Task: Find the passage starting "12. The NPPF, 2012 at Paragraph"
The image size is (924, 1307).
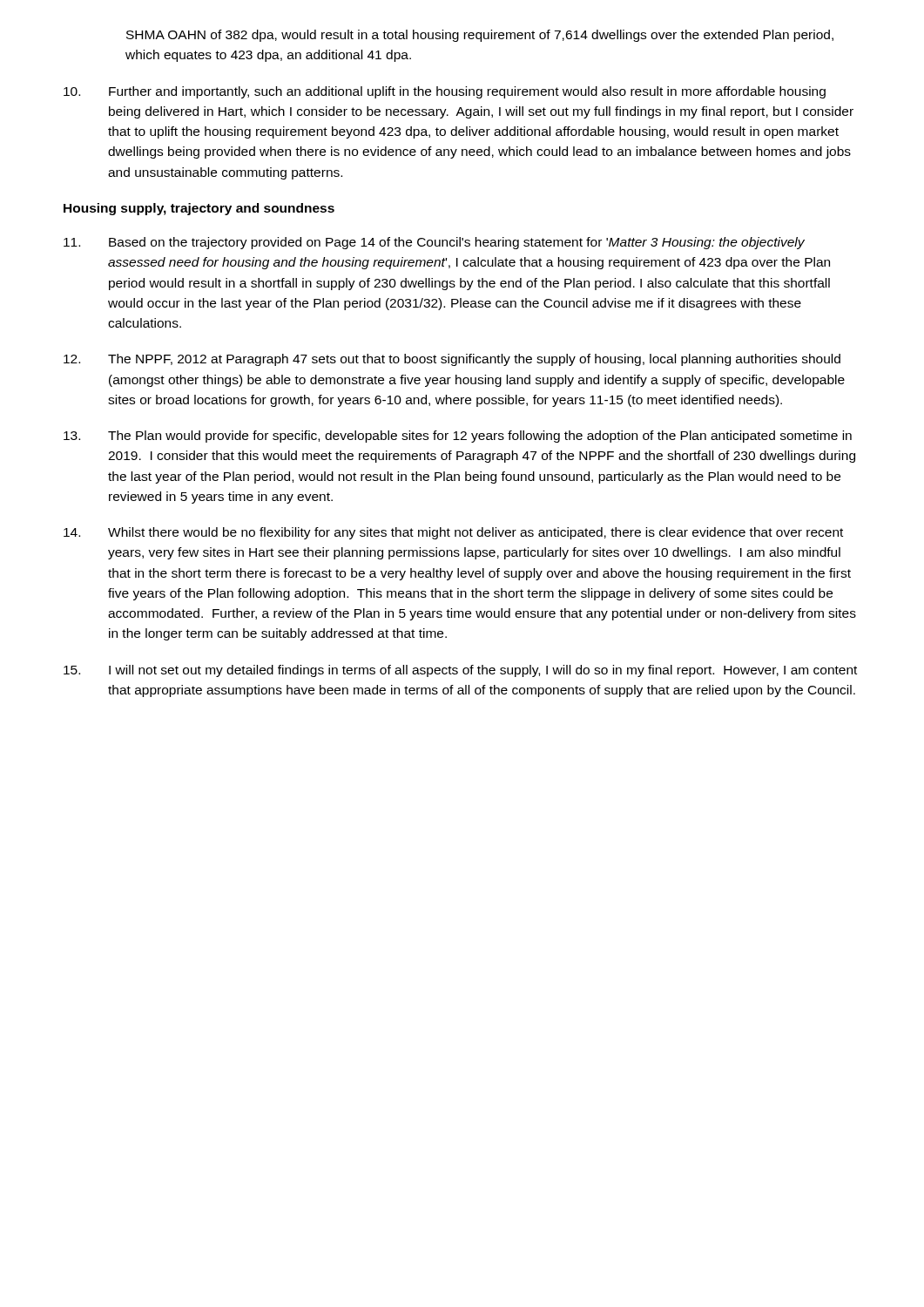Action: point(462,379)
